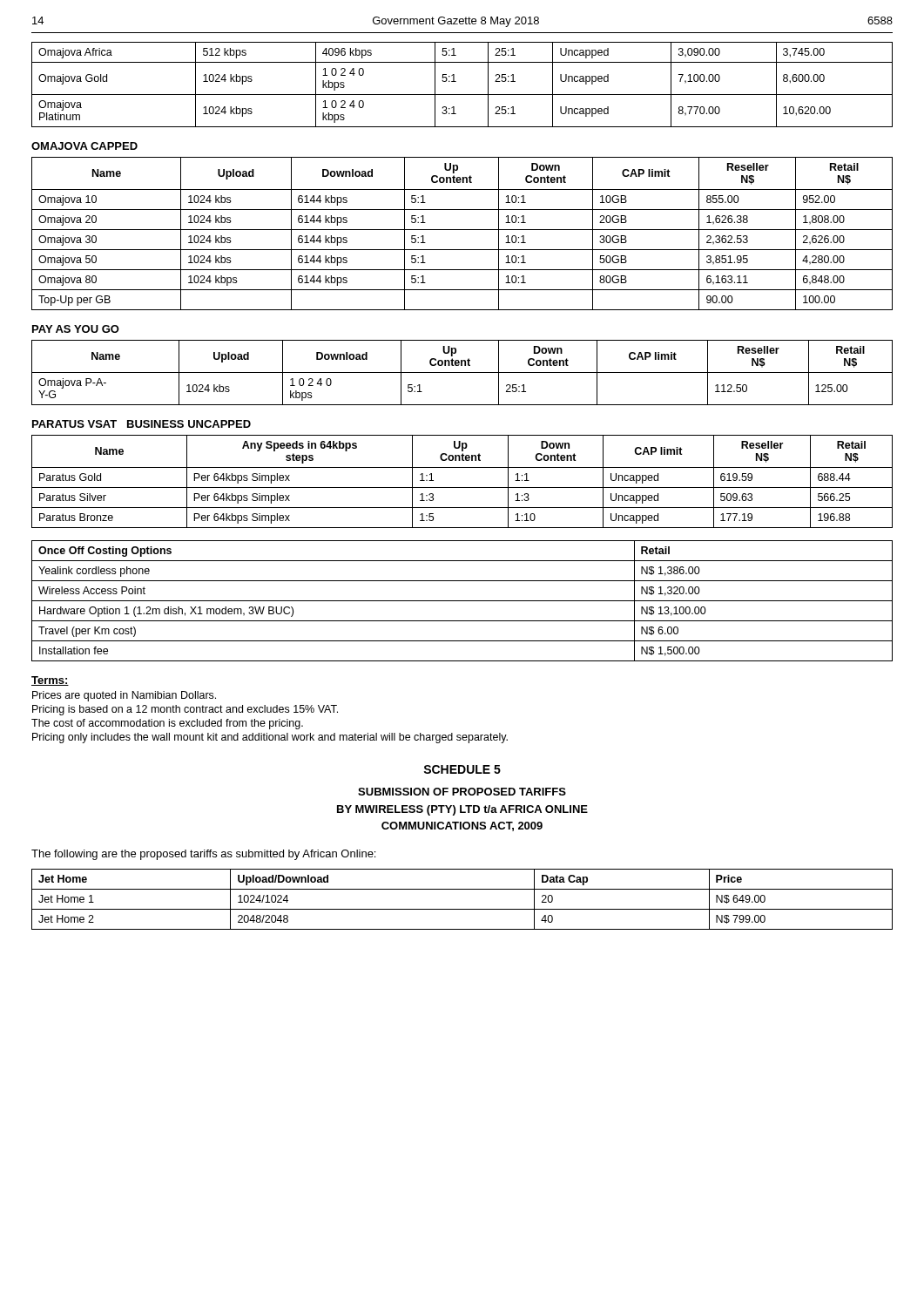Click on the text starting "SUBMISSION OF PROPOSED TARIFFS BY MWIRELESS (PTY)"
Viewport: 924px width, 1307px height.
(x=462, y=809)
